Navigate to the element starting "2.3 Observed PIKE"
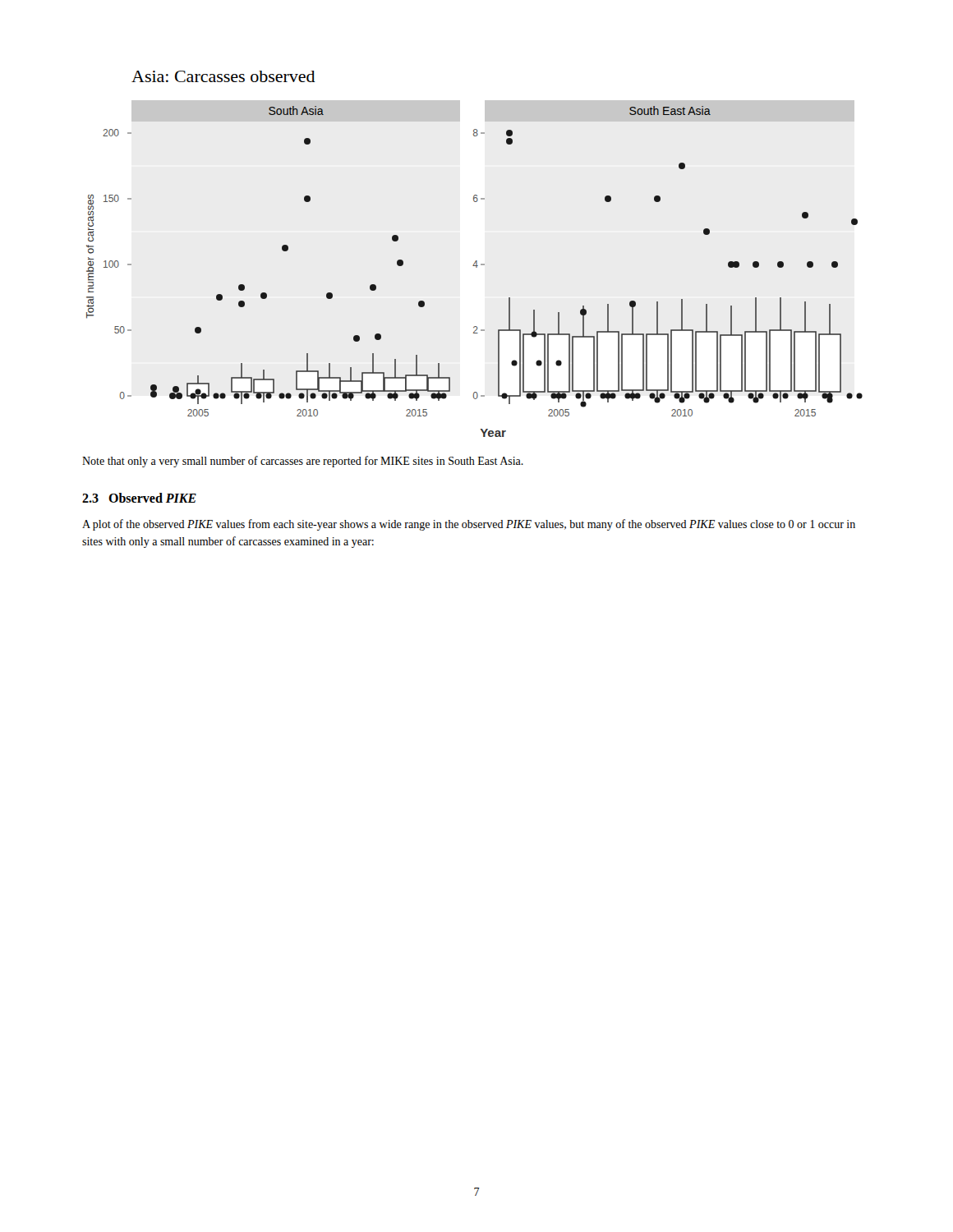This screenshot has height=1232, width=953. tap(139, 498)
